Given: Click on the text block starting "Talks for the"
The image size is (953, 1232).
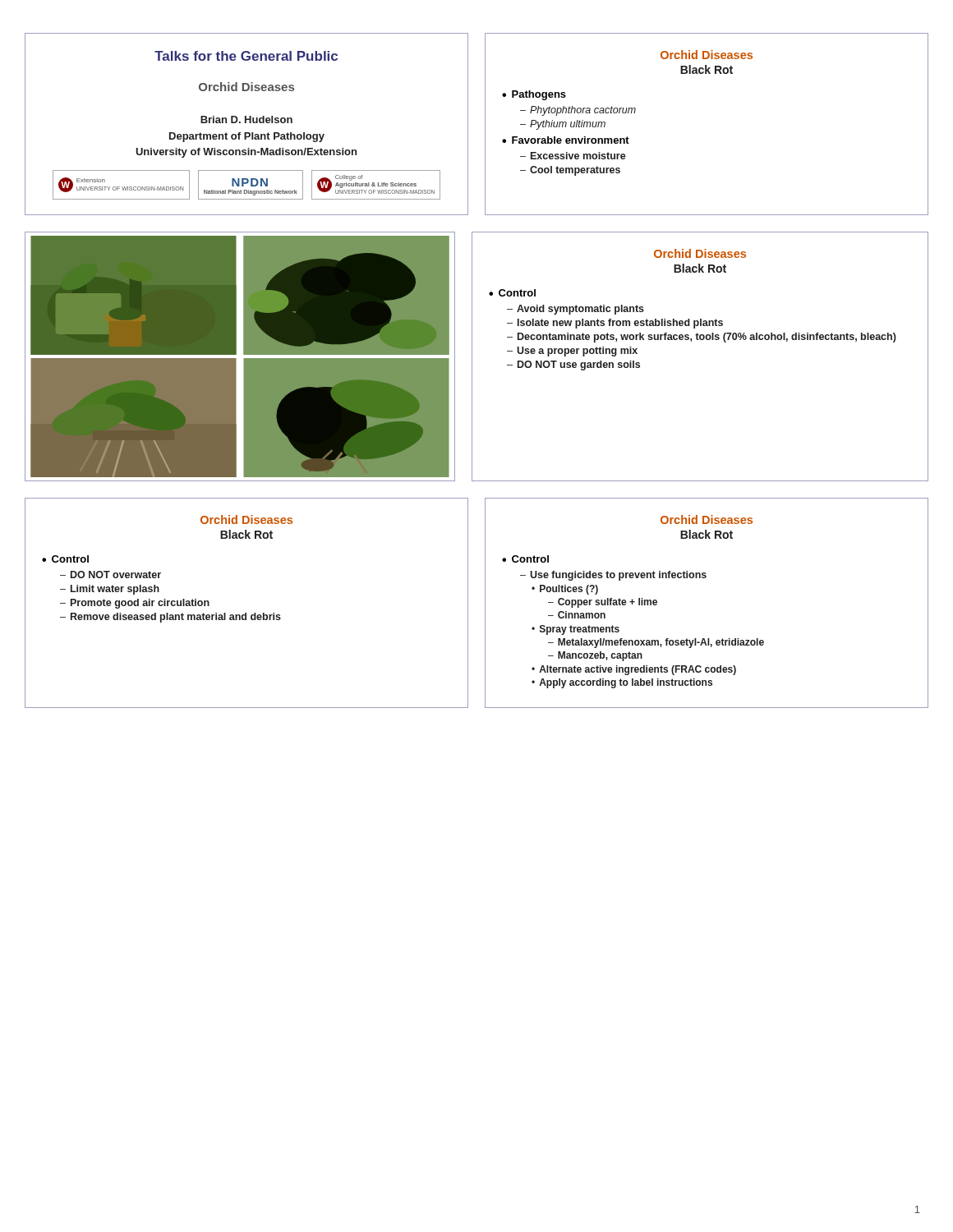Looking at the screenshot, I should pos(246,124).
